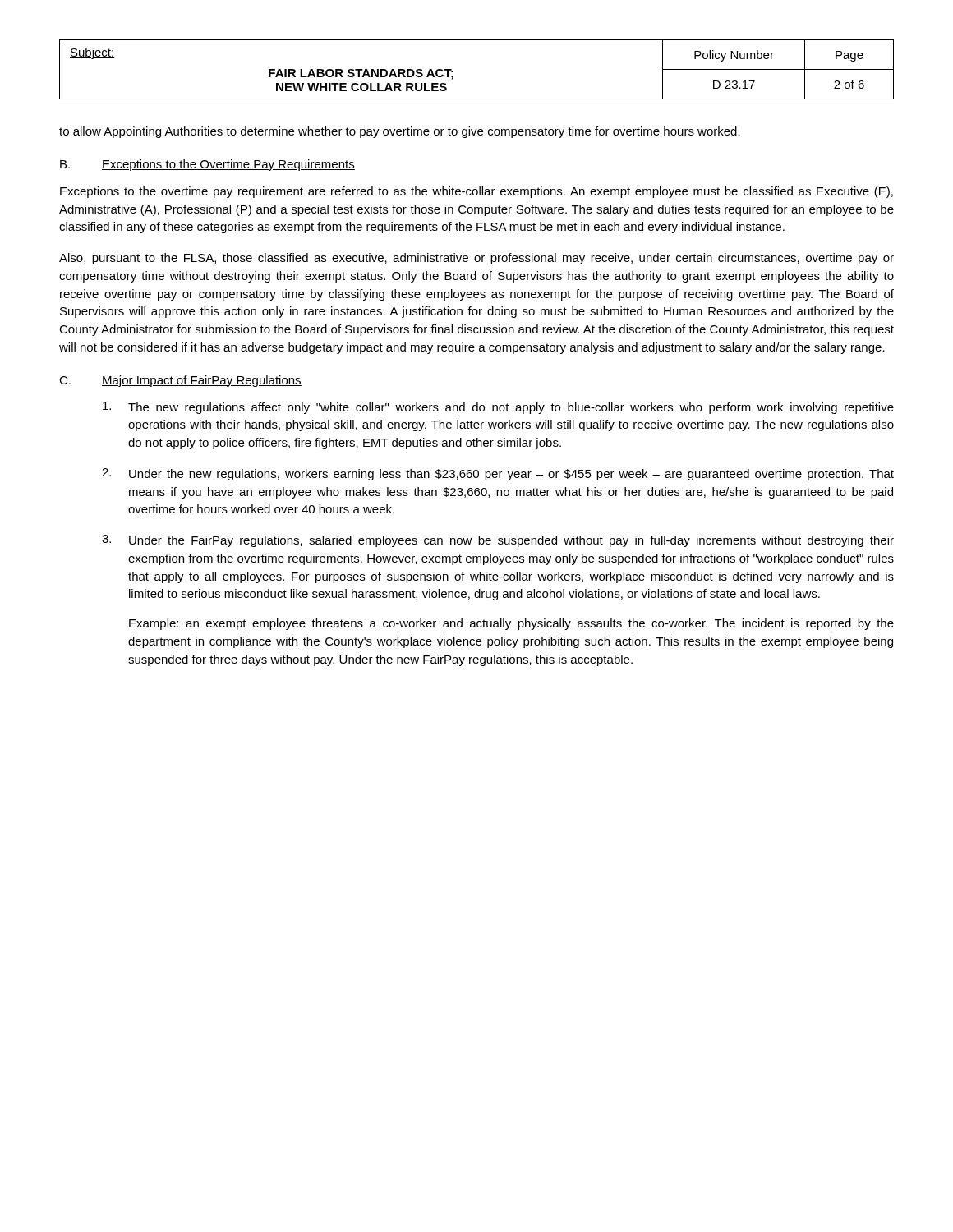Click on the list item with the text "2. Under the new regulations,"
The width and height of the screenshot is (953, 1232).
(x=498, y=492)
